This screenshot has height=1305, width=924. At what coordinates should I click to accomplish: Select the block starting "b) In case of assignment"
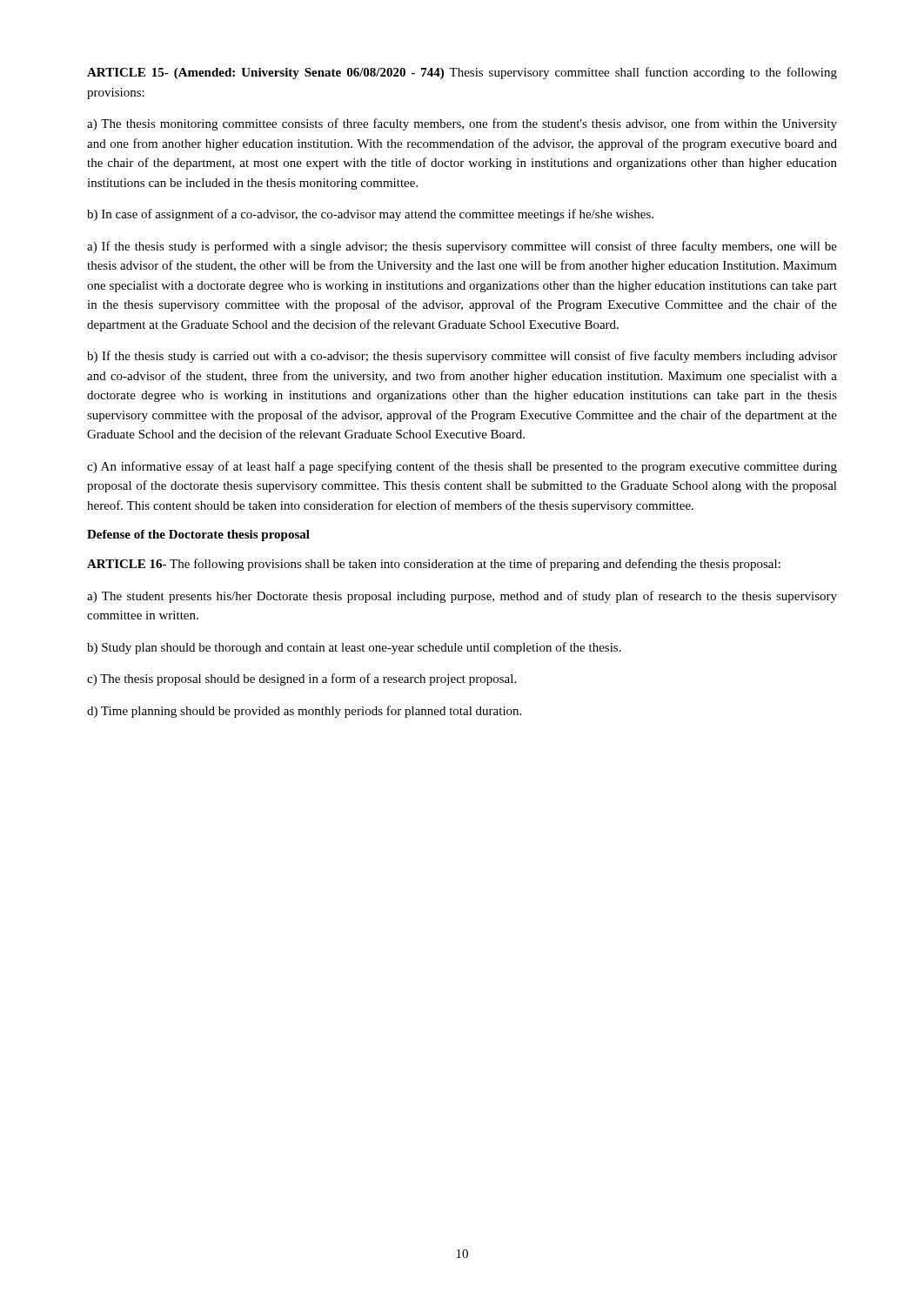pos(371,214)
